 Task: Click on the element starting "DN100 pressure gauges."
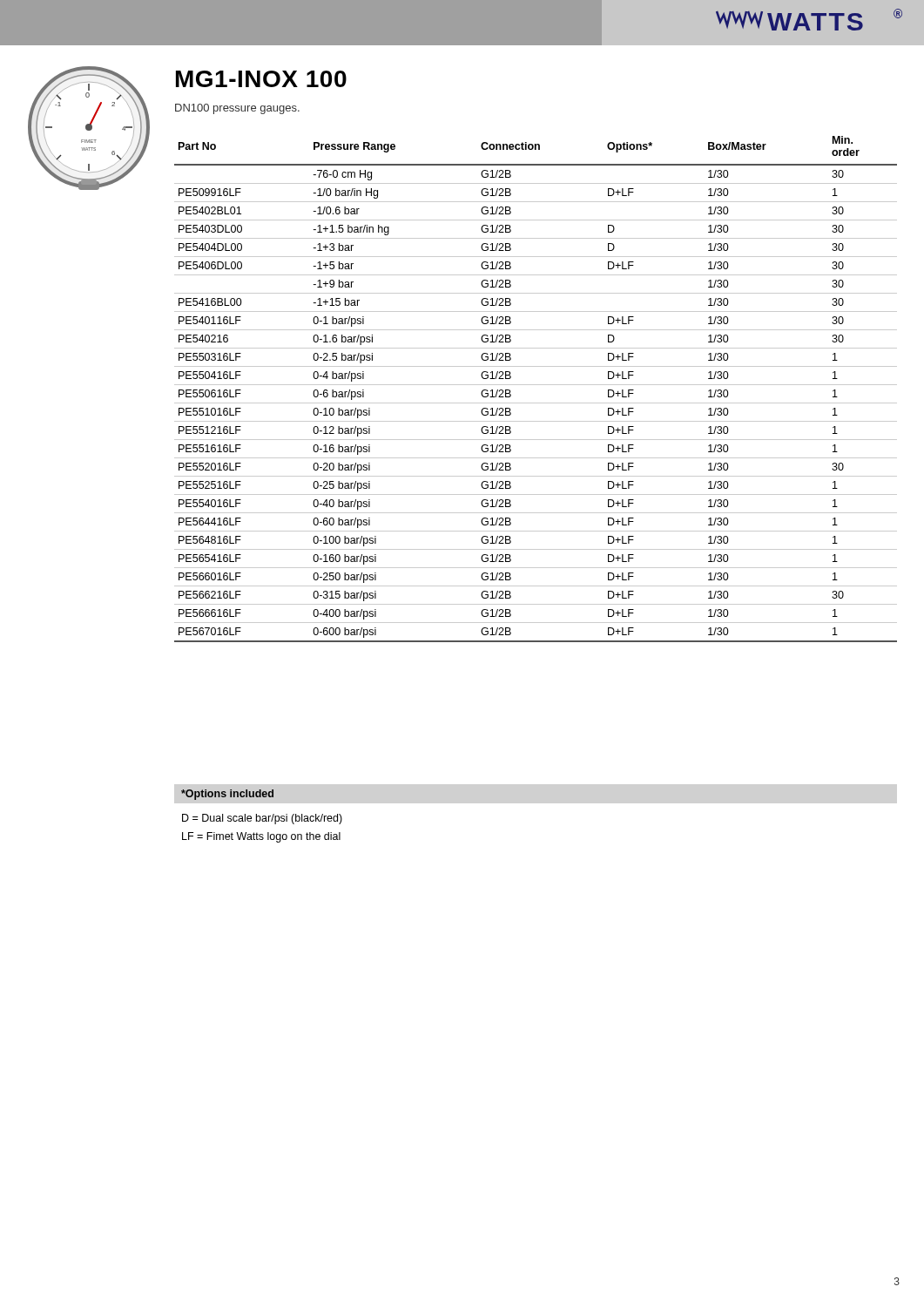237,108
